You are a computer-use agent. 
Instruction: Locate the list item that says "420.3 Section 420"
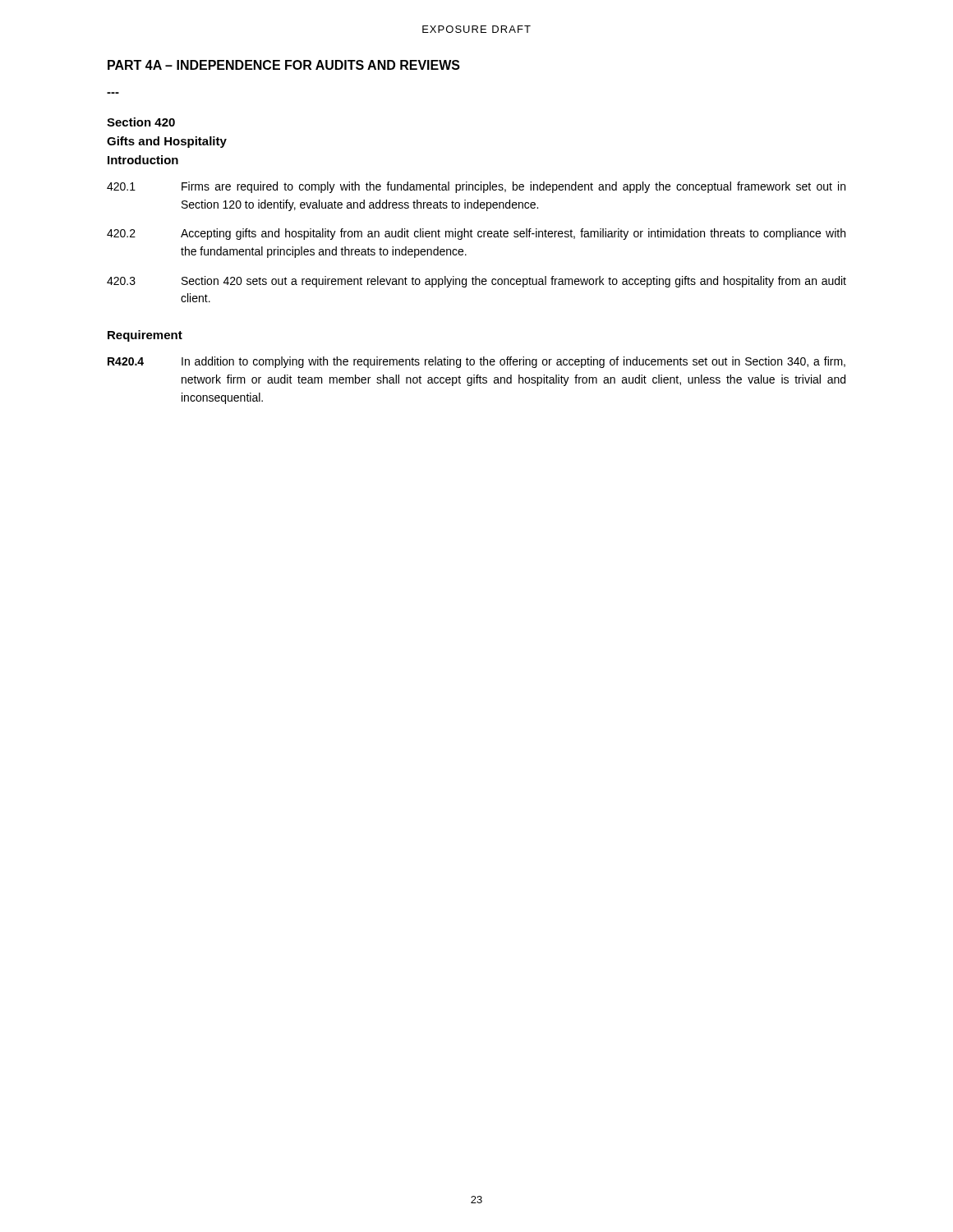(476, 290)
